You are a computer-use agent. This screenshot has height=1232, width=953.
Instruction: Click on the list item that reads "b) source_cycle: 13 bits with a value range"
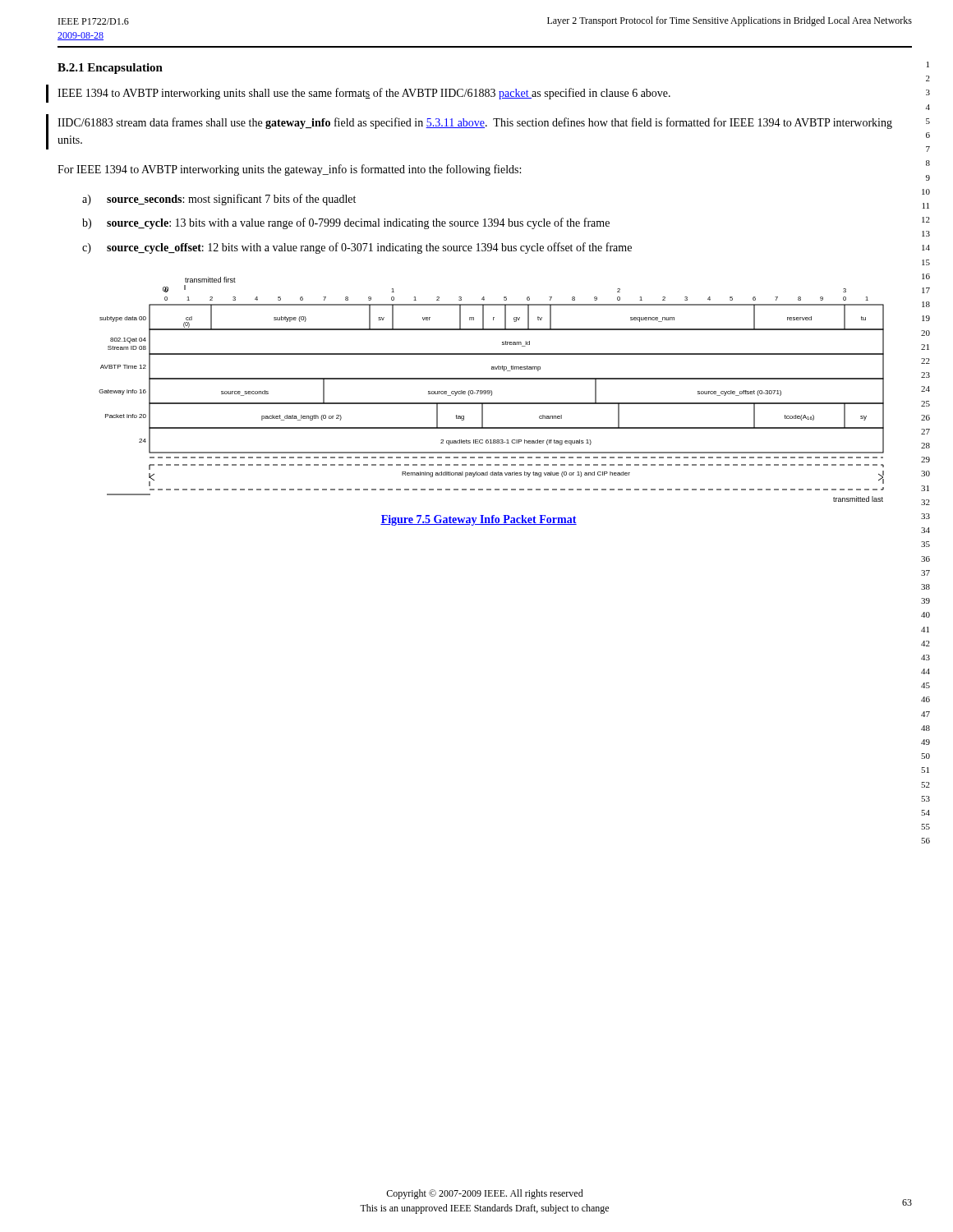tap(491, 224)
